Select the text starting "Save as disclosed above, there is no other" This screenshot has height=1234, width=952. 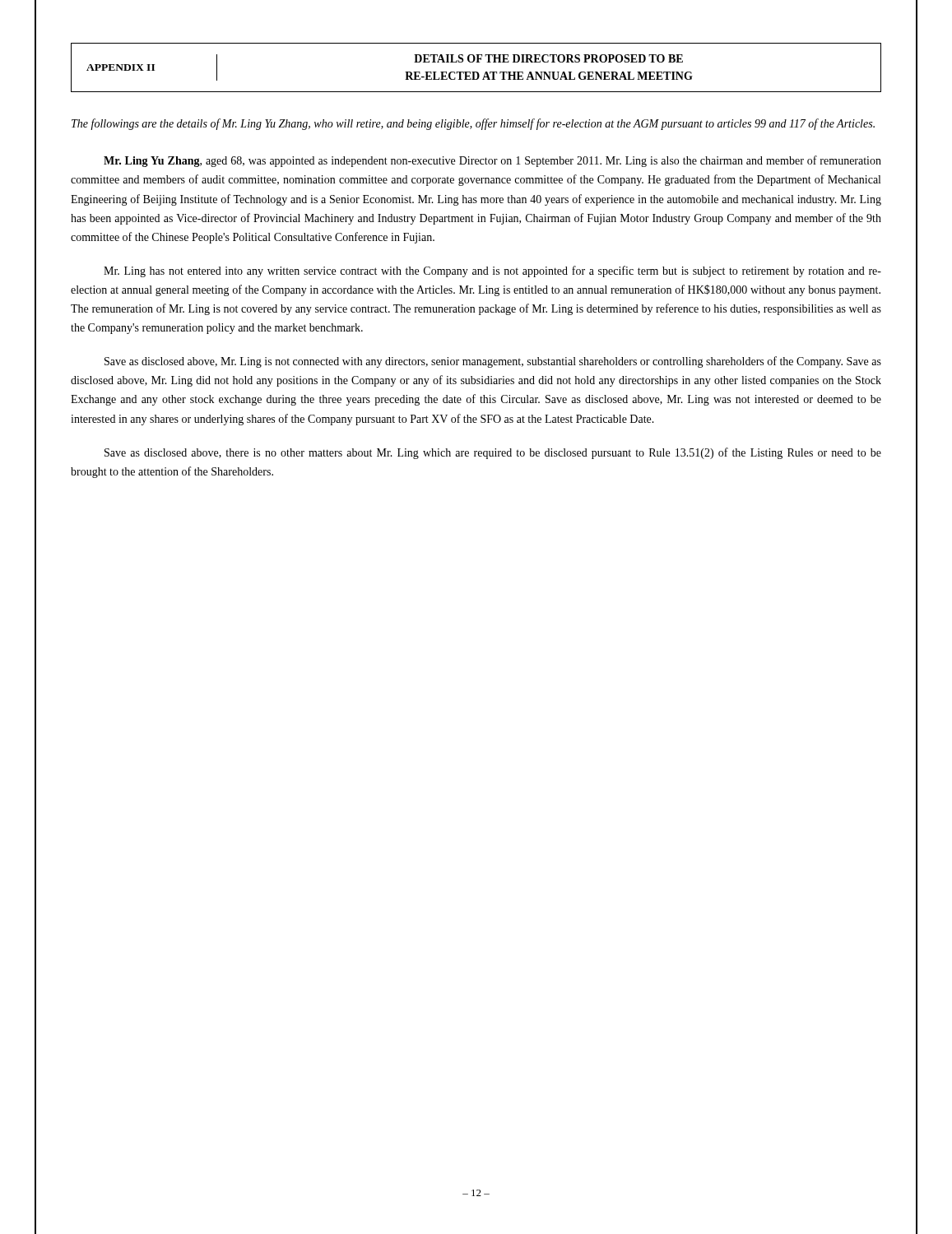[x=476, y=462]
